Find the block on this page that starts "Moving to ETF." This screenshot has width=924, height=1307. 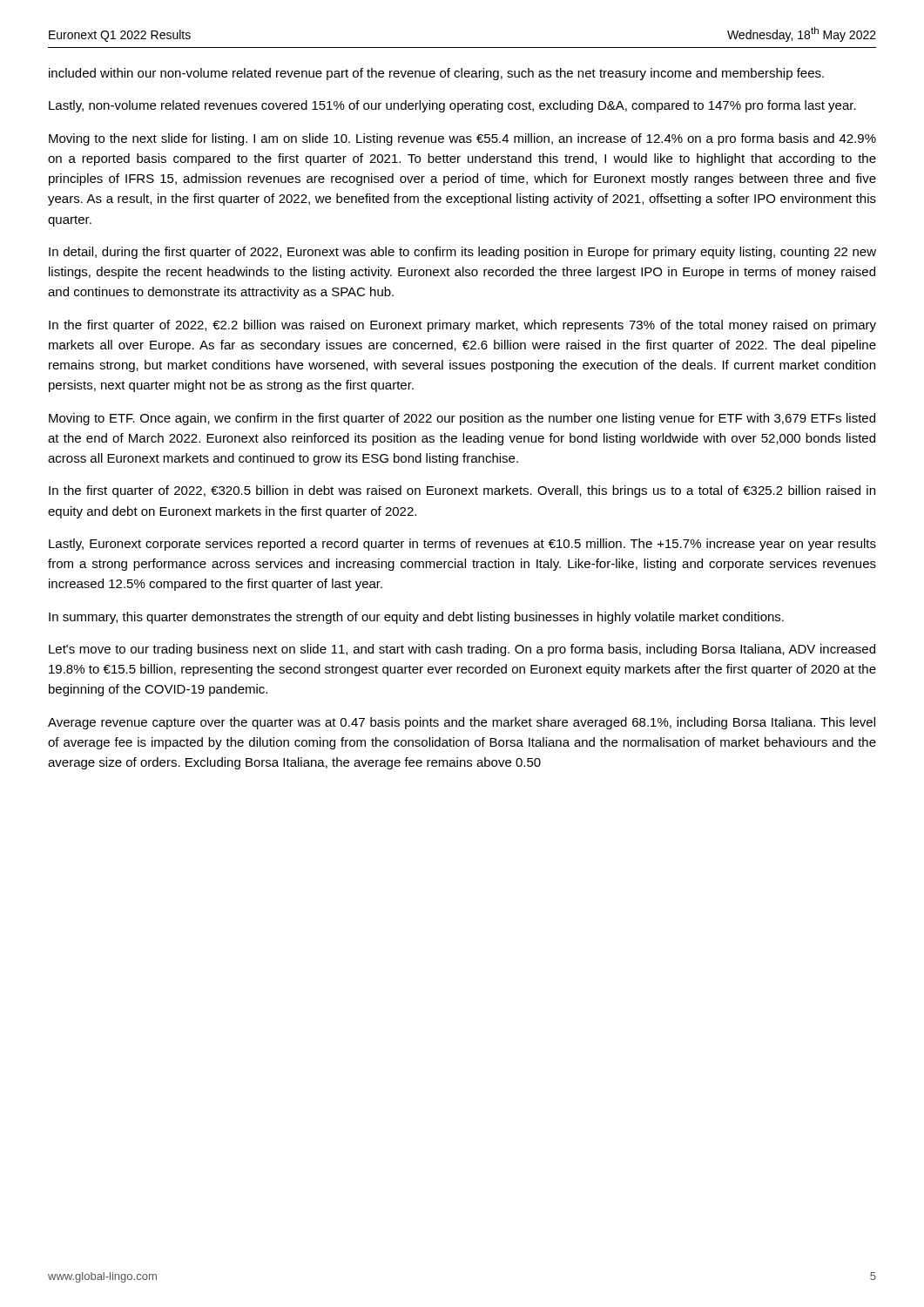(x=462, y=438)
